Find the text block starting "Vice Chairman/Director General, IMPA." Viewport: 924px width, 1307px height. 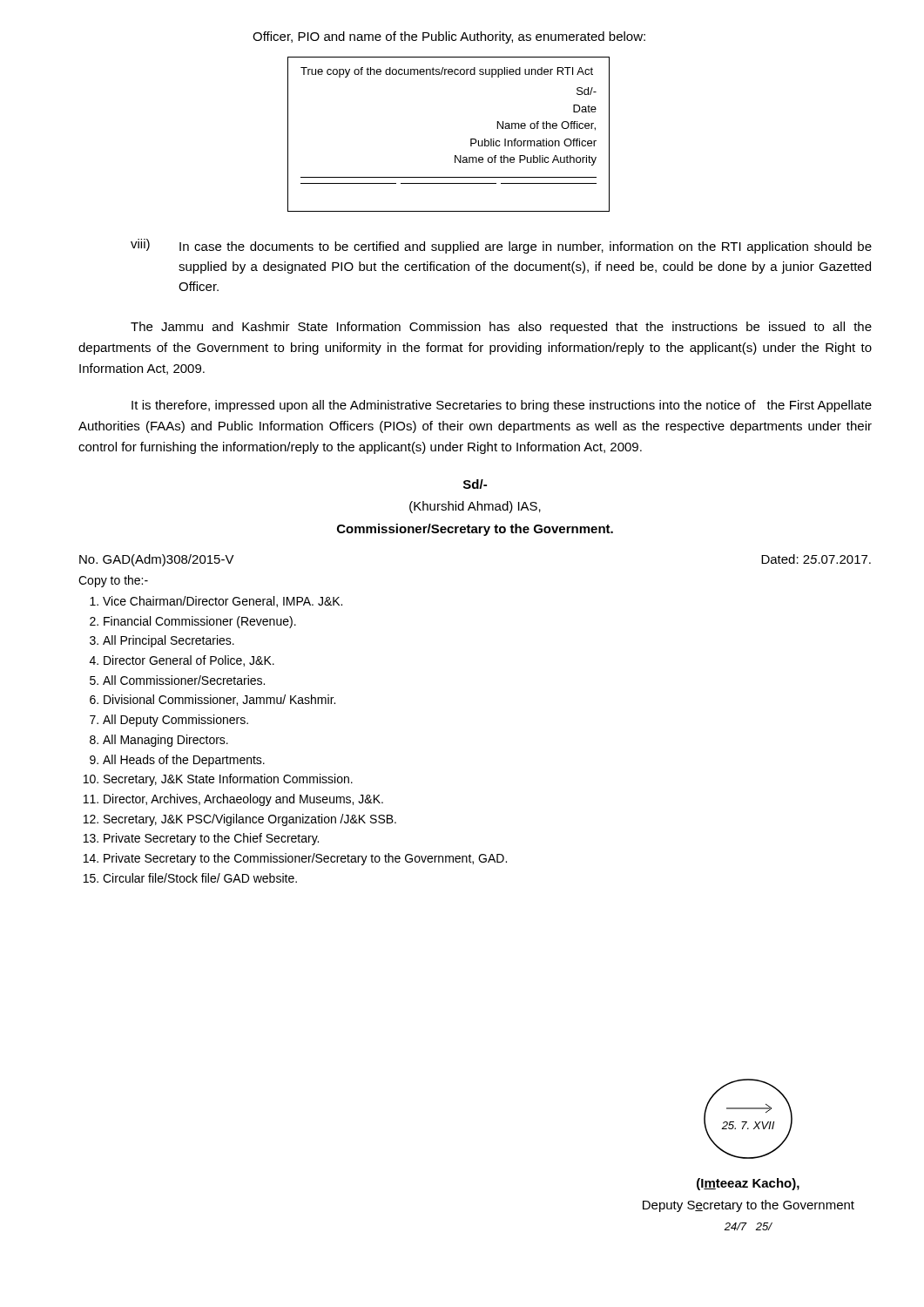coord(223,601)
